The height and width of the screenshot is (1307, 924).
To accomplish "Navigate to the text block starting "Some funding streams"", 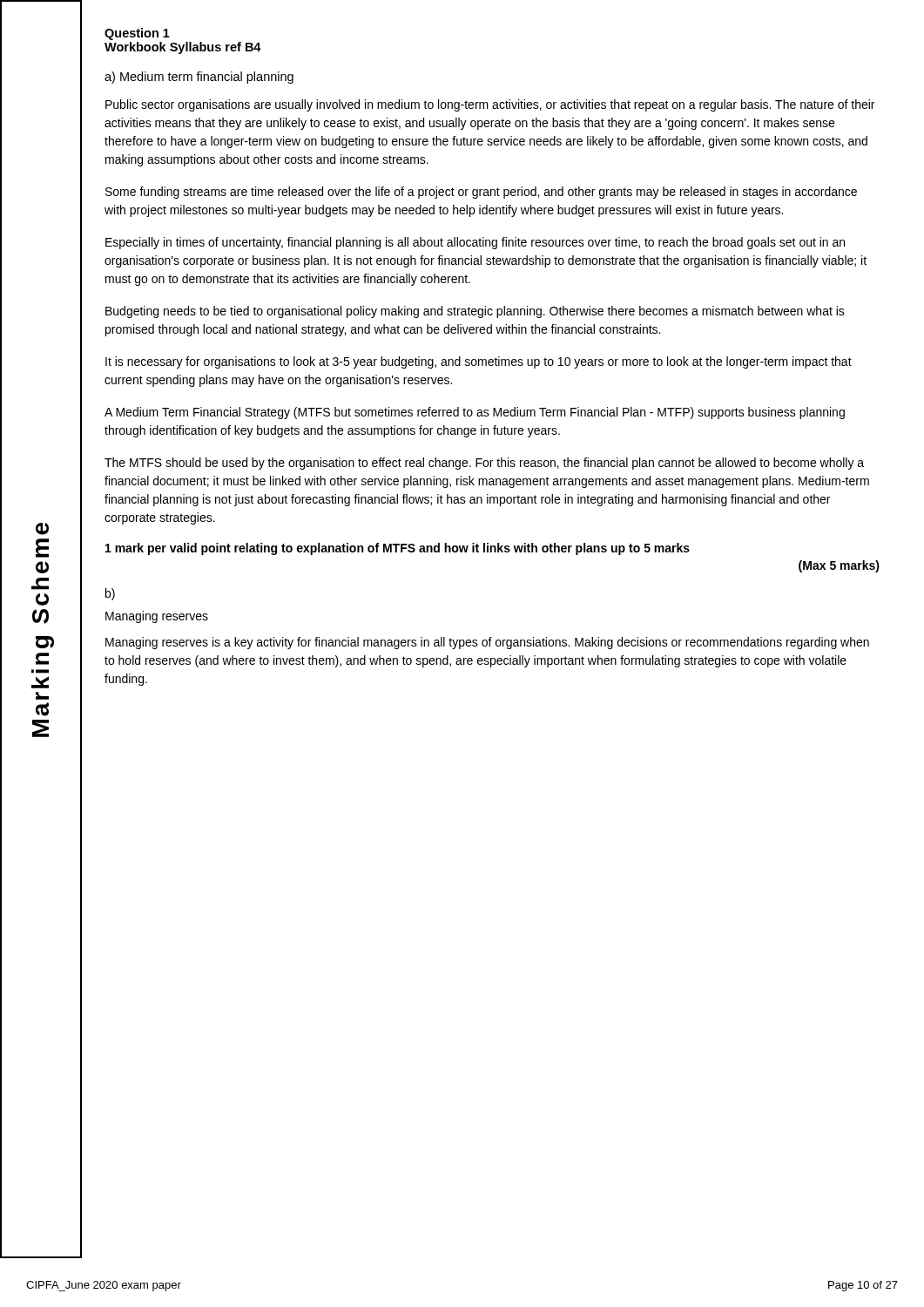I will tap(481, 201).
